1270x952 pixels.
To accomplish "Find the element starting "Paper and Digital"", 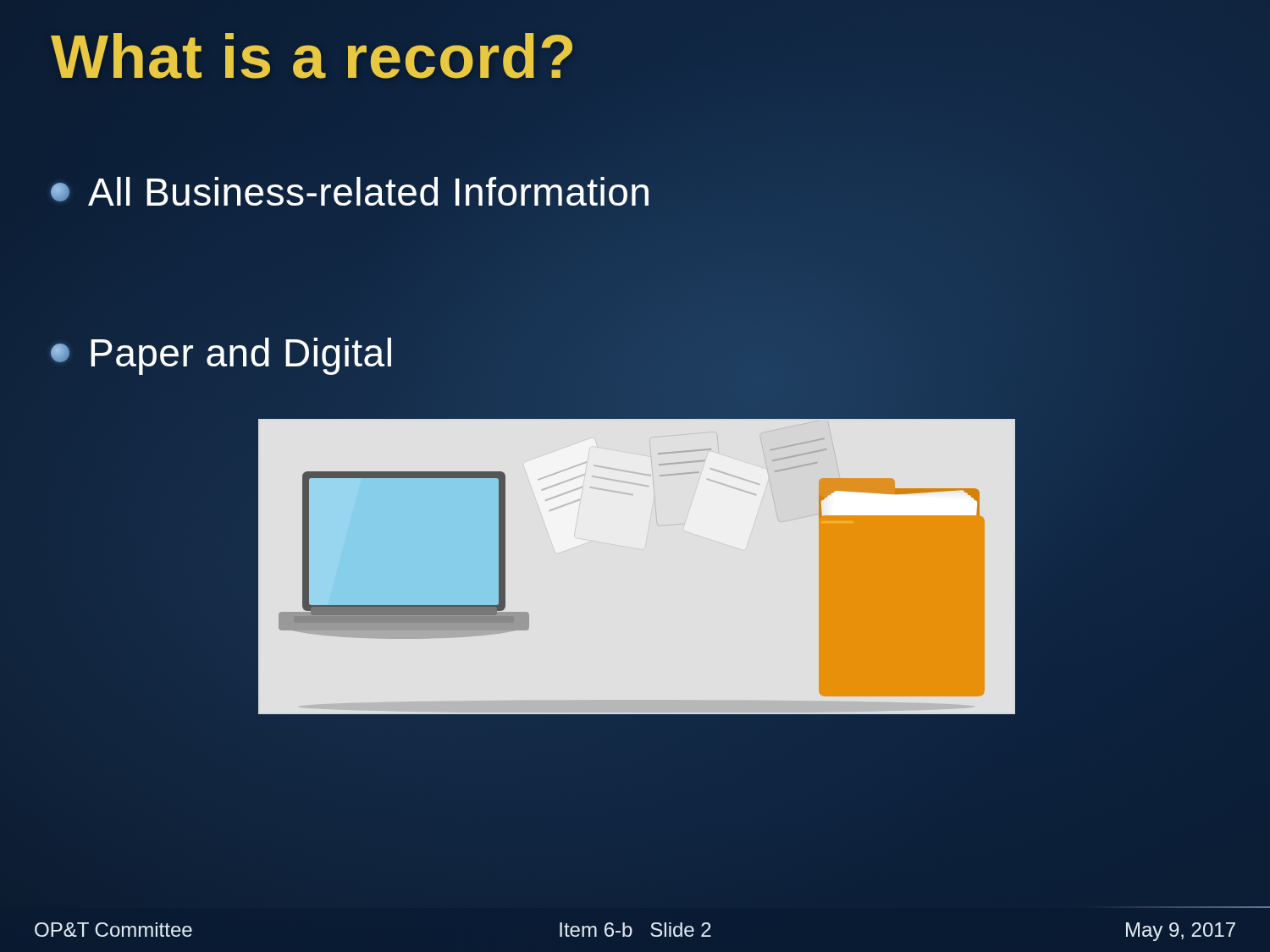I will point(222,353).
